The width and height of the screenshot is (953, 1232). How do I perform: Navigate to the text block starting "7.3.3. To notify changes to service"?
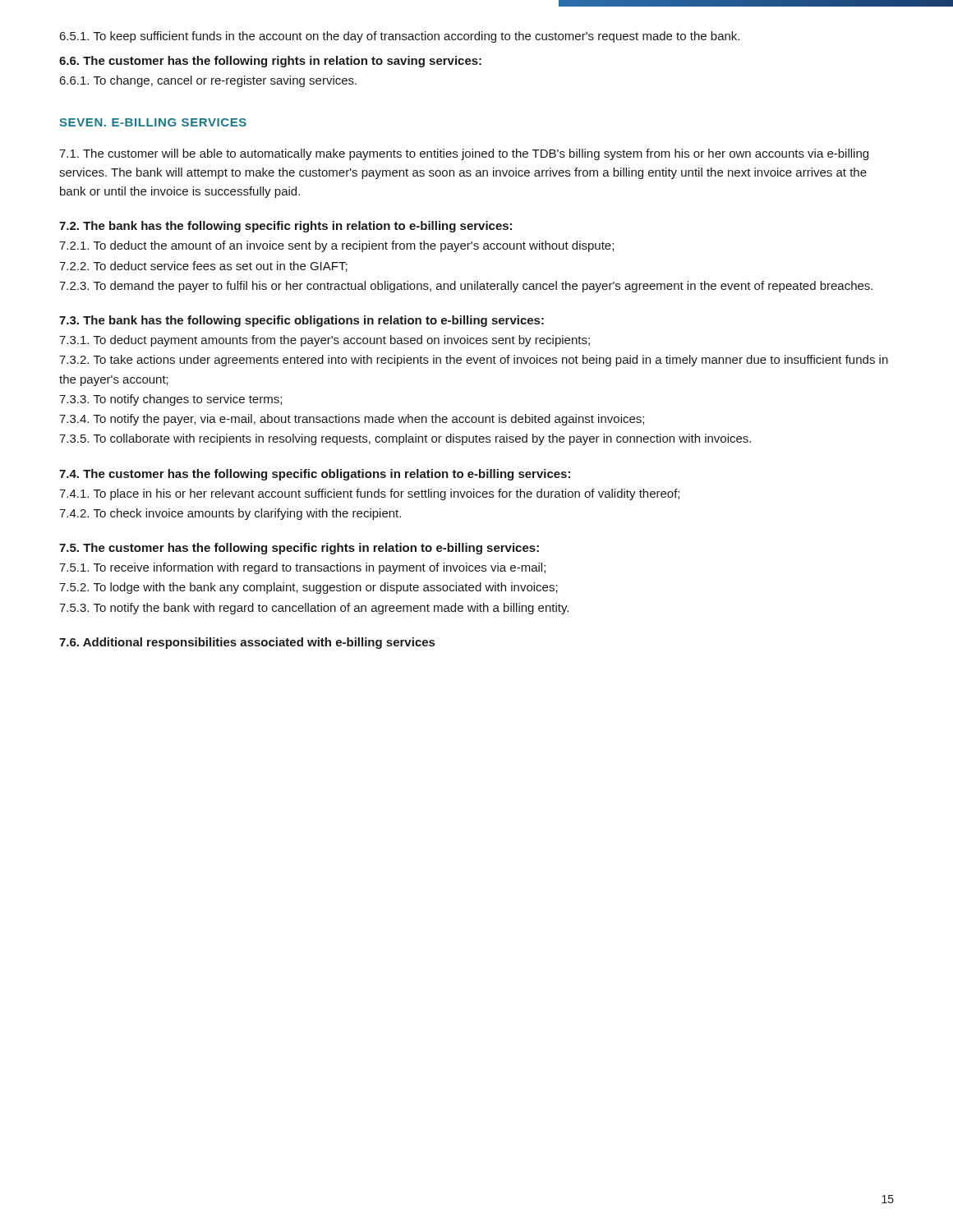tap(171, 399)
